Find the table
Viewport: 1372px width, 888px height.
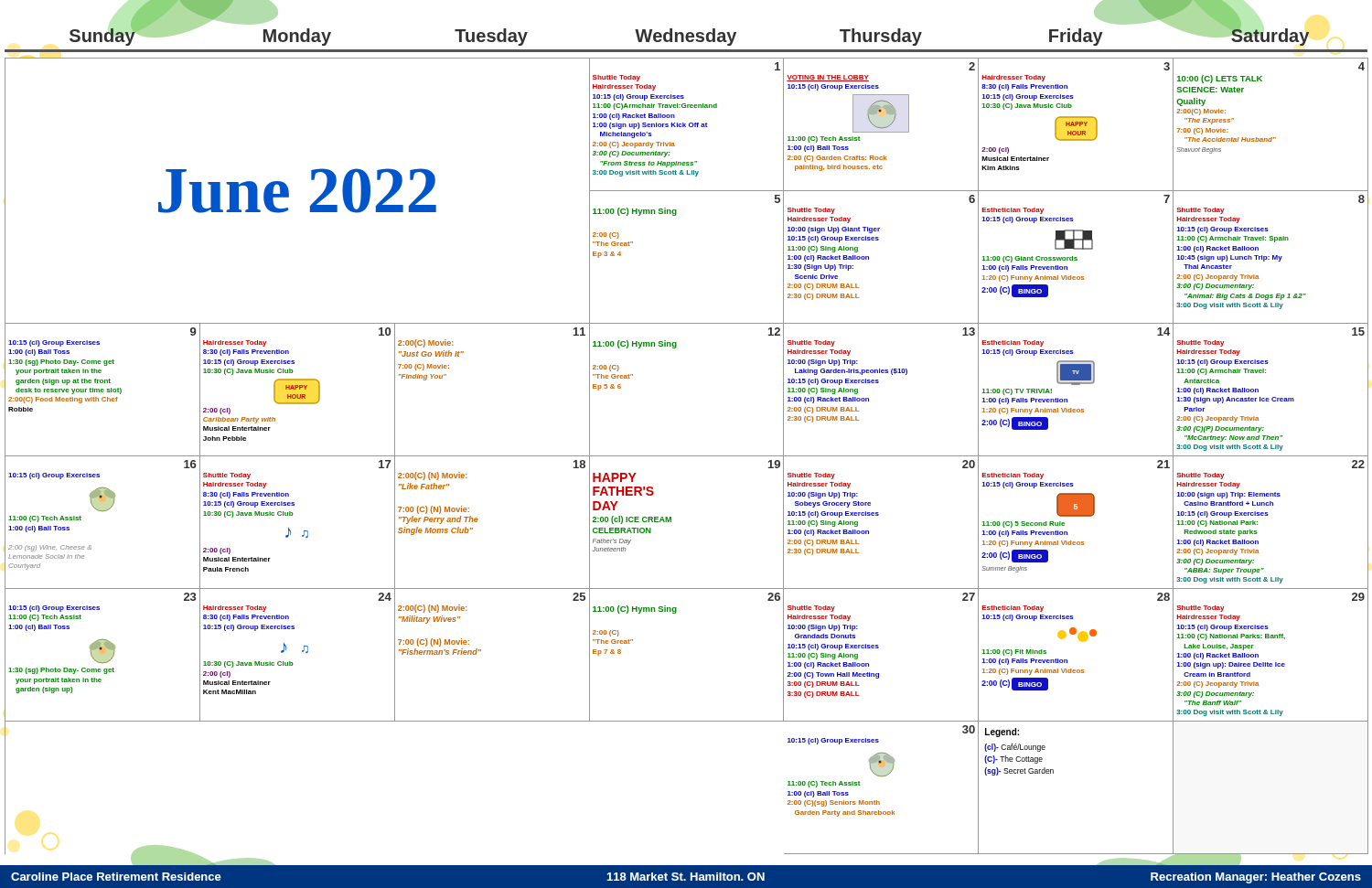coord(686,456)
